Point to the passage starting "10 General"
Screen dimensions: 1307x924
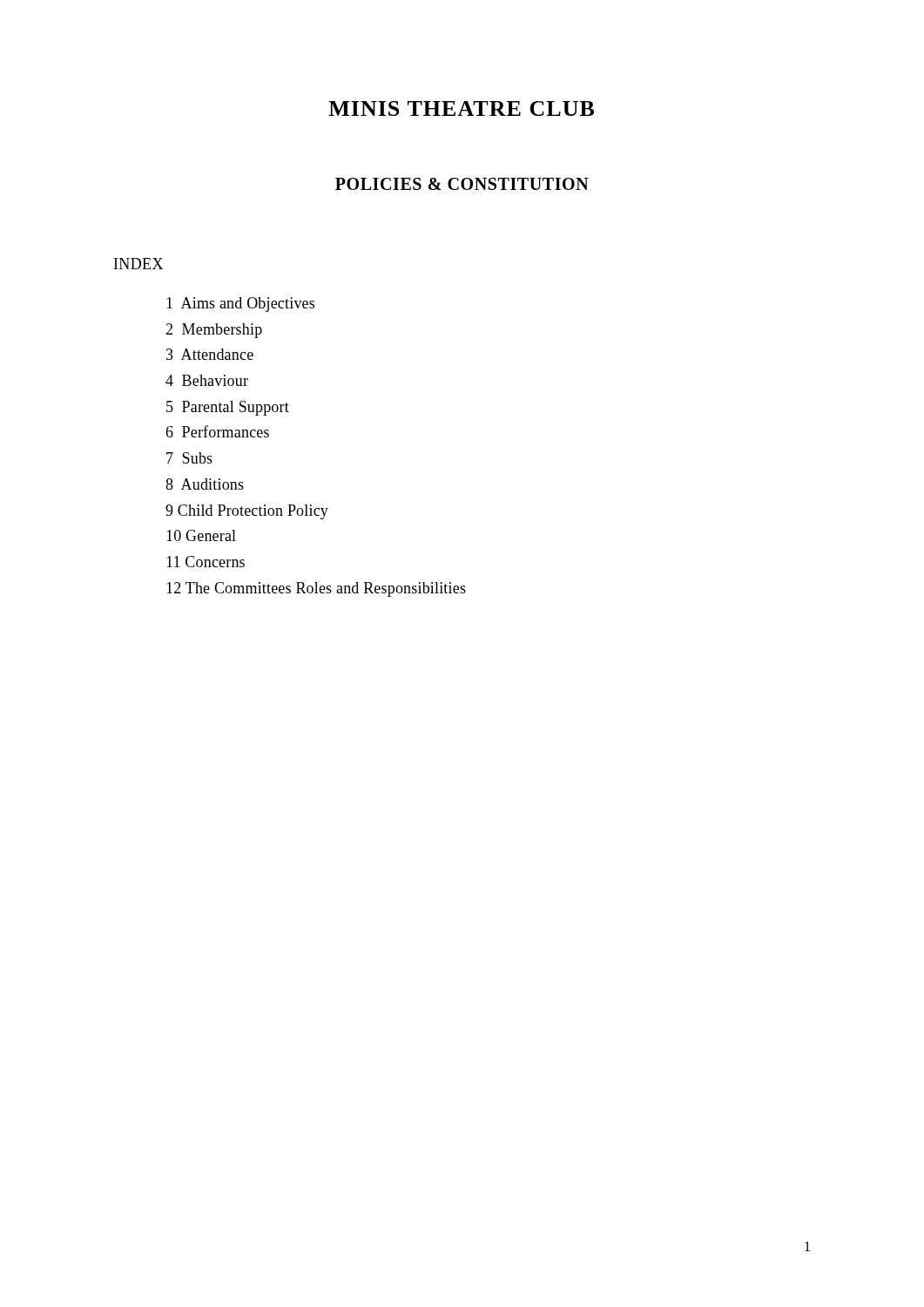201,536
